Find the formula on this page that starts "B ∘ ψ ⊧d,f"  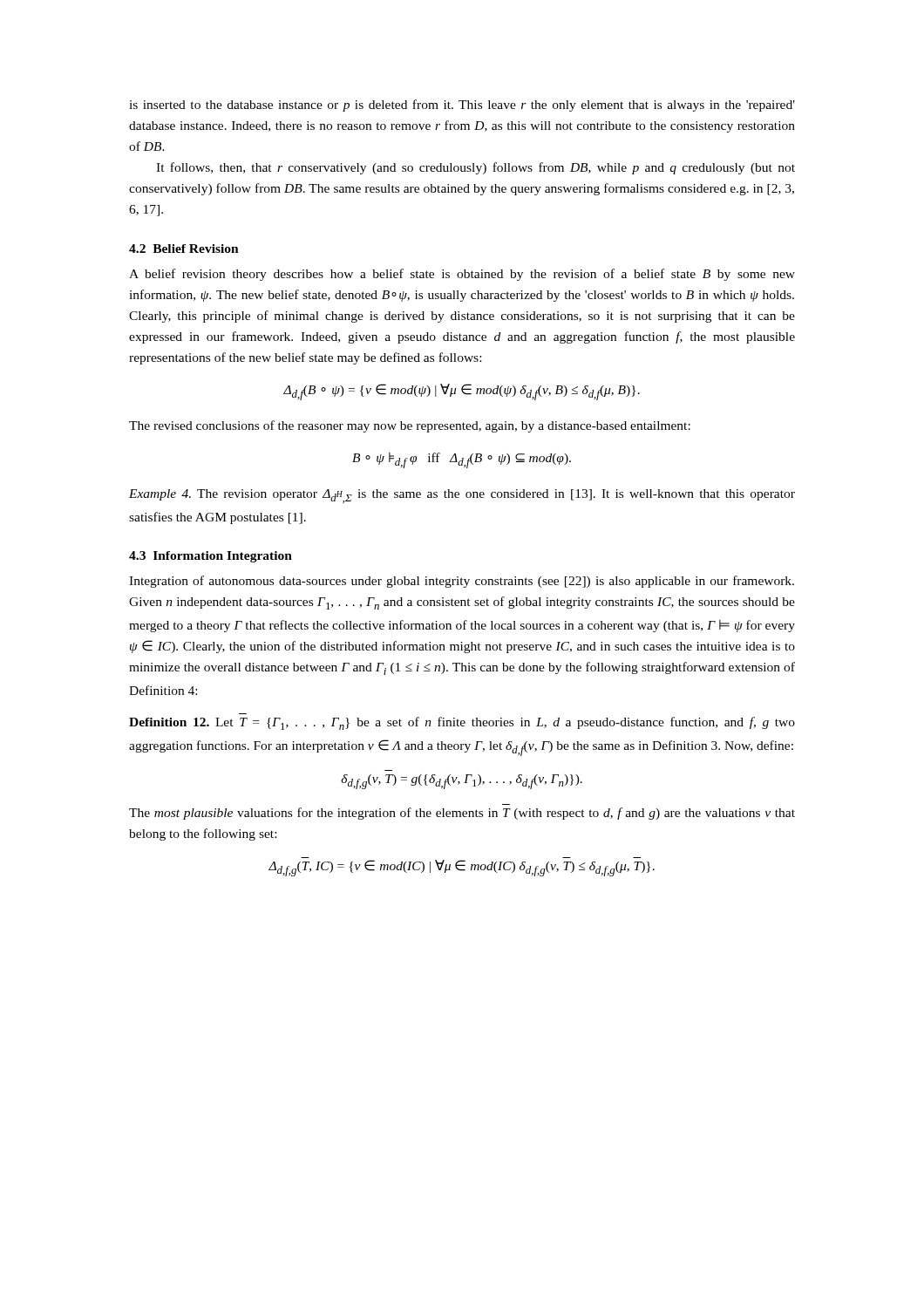coord(462,459)
